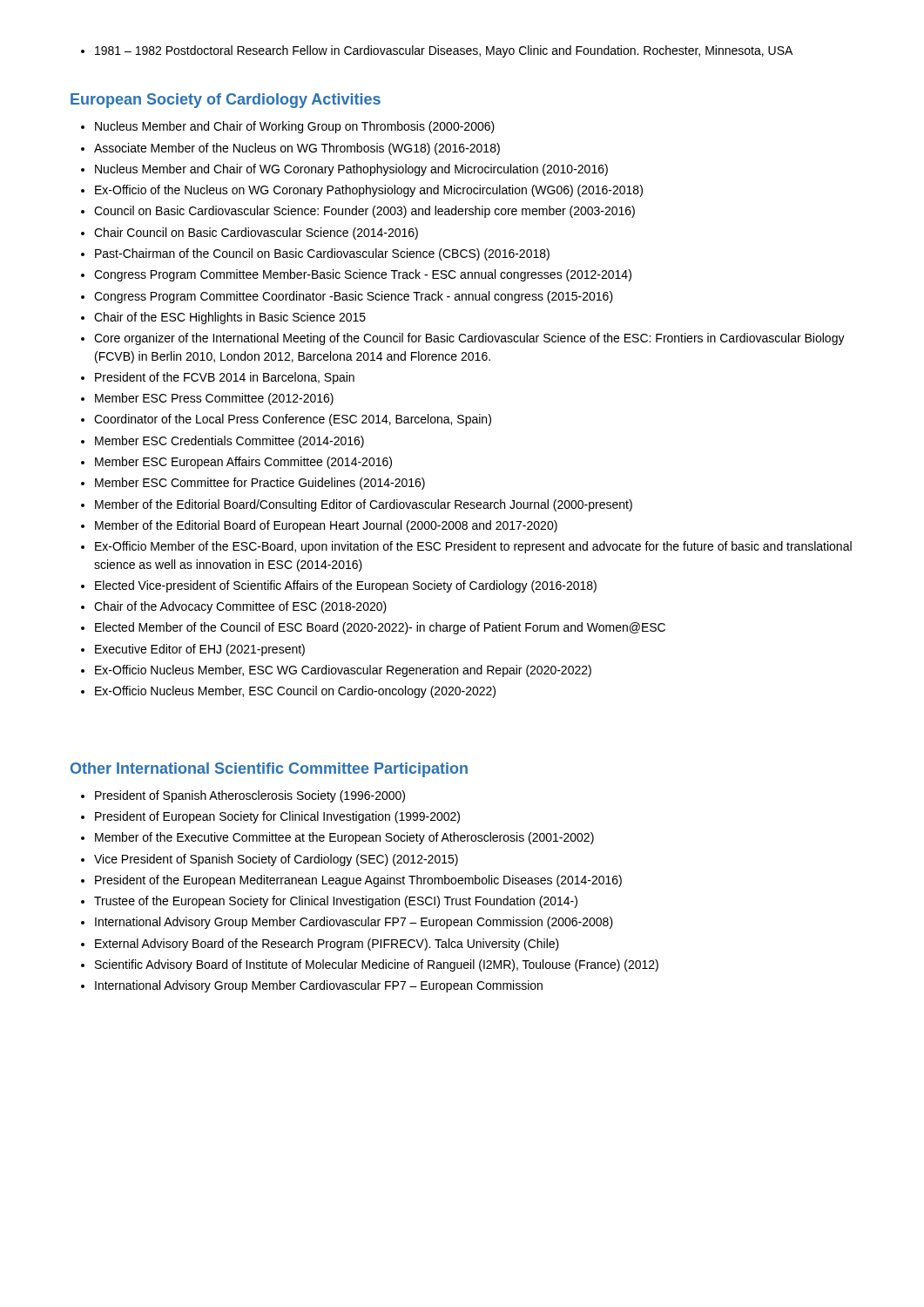The height and width of the screenshot is (1307, 924).
Task: Click the passage that begins "Vice President of Spanish Society of"
Action: (462, 859)
